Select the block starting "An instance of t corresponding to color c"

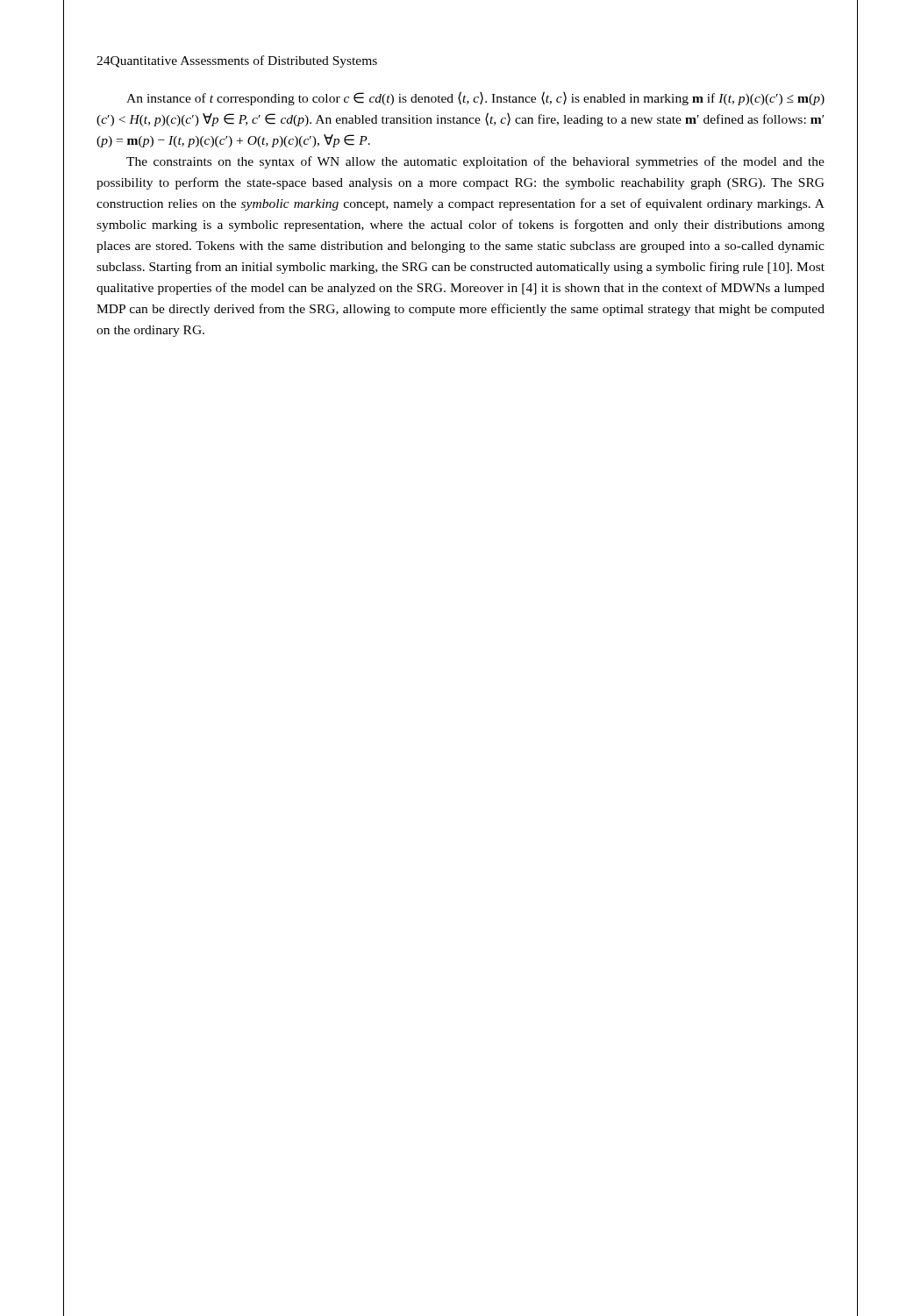click(460, 119)
